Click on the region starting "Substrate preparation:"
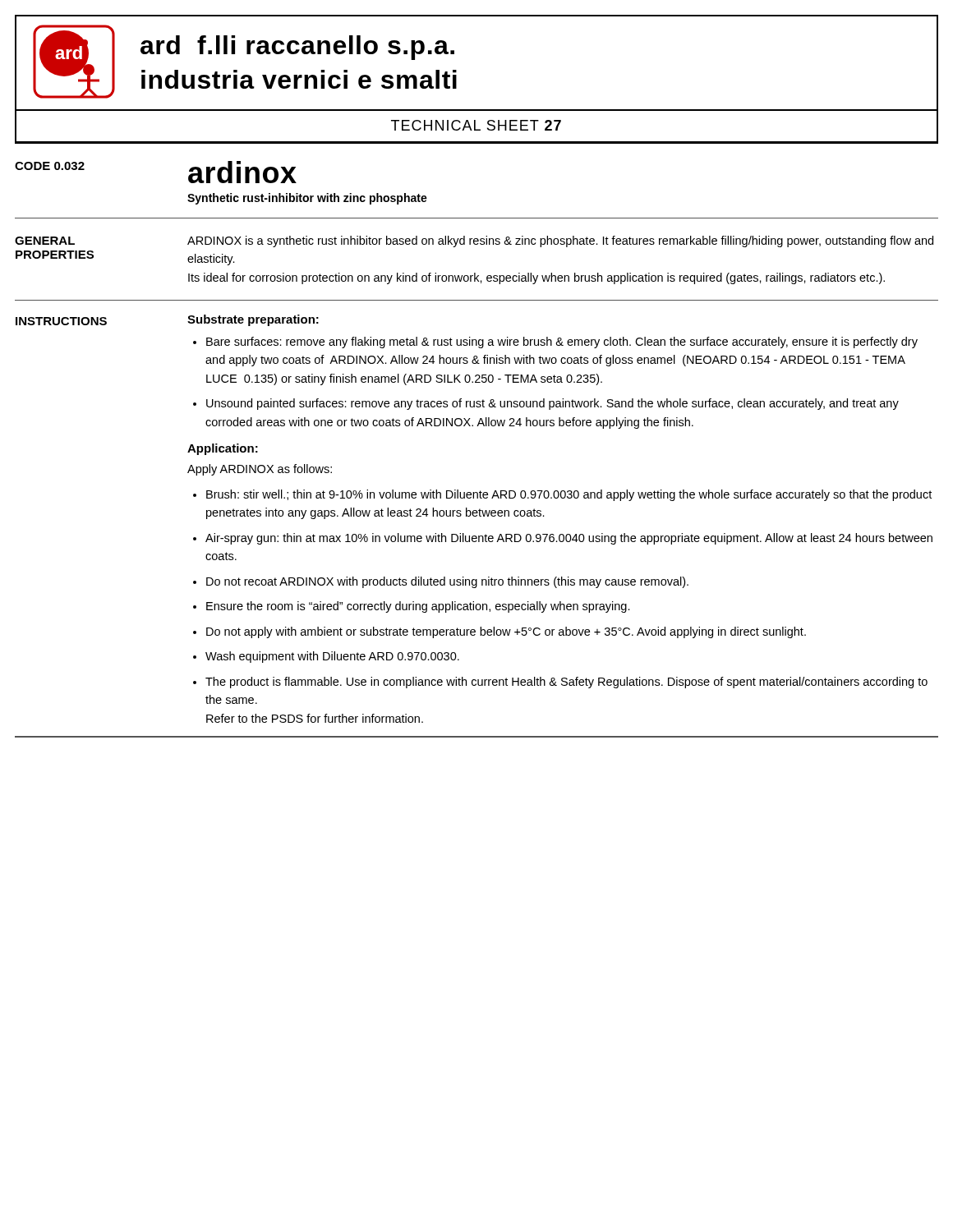Image resolution: width=953 pixels, height=1232 pixels. 253,319
